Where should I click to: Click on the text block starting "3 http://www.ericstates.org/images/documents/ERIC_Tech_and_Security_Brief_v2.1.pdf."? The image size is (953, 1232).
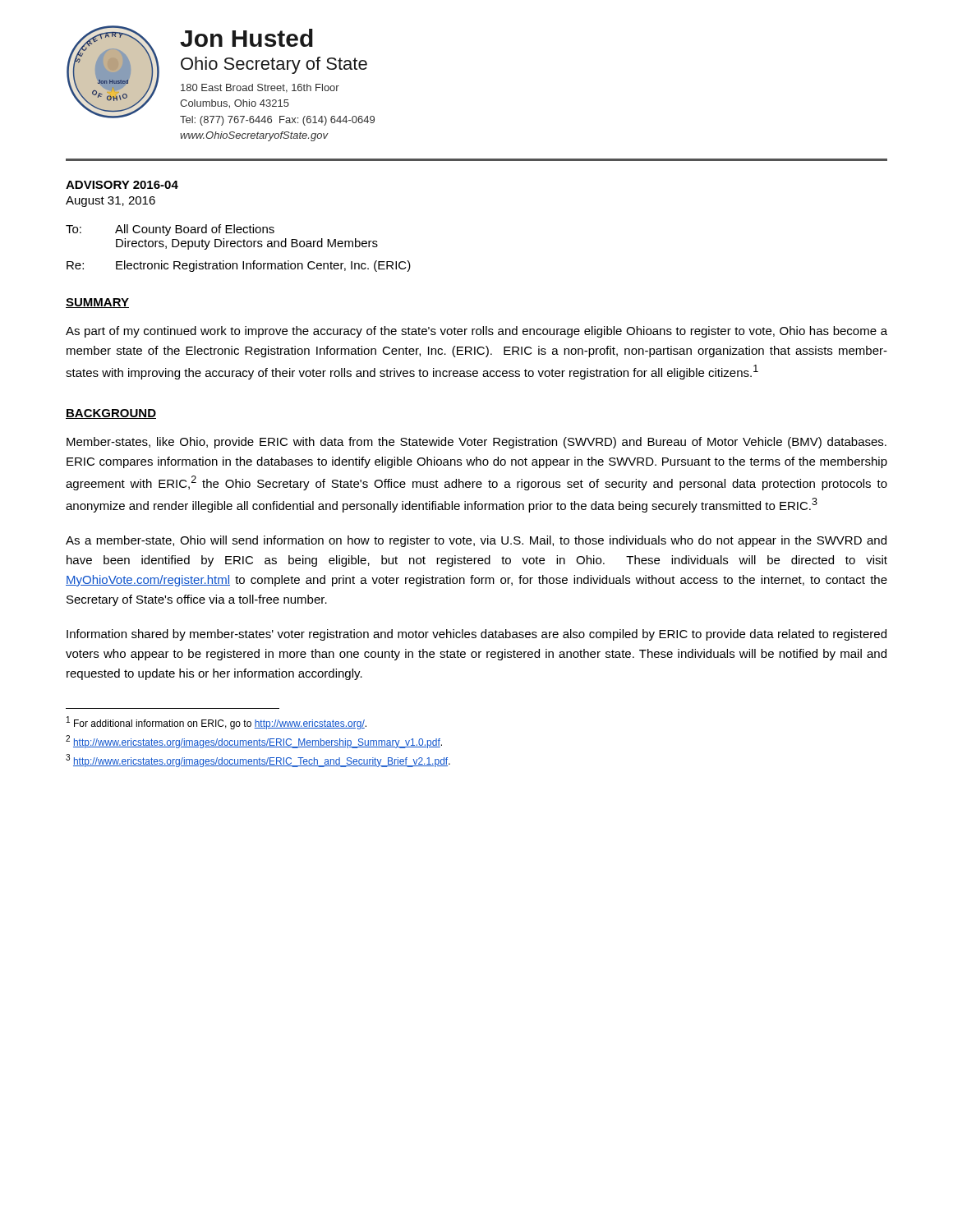click(x=258, y=761)
